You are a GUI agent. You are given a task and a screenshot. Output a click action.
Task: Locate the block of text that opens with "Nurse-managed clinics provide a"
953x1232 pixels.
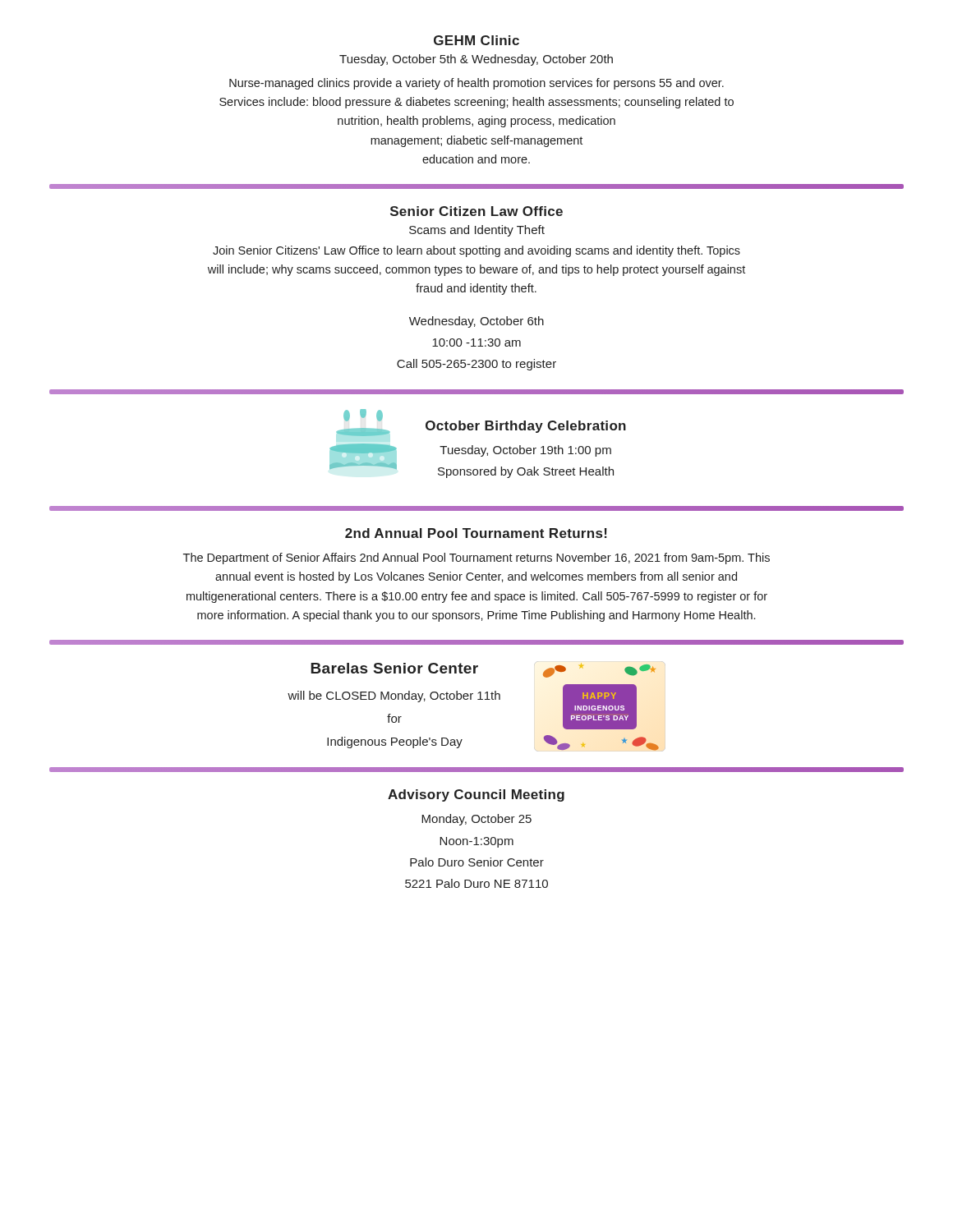coord(476,121)
